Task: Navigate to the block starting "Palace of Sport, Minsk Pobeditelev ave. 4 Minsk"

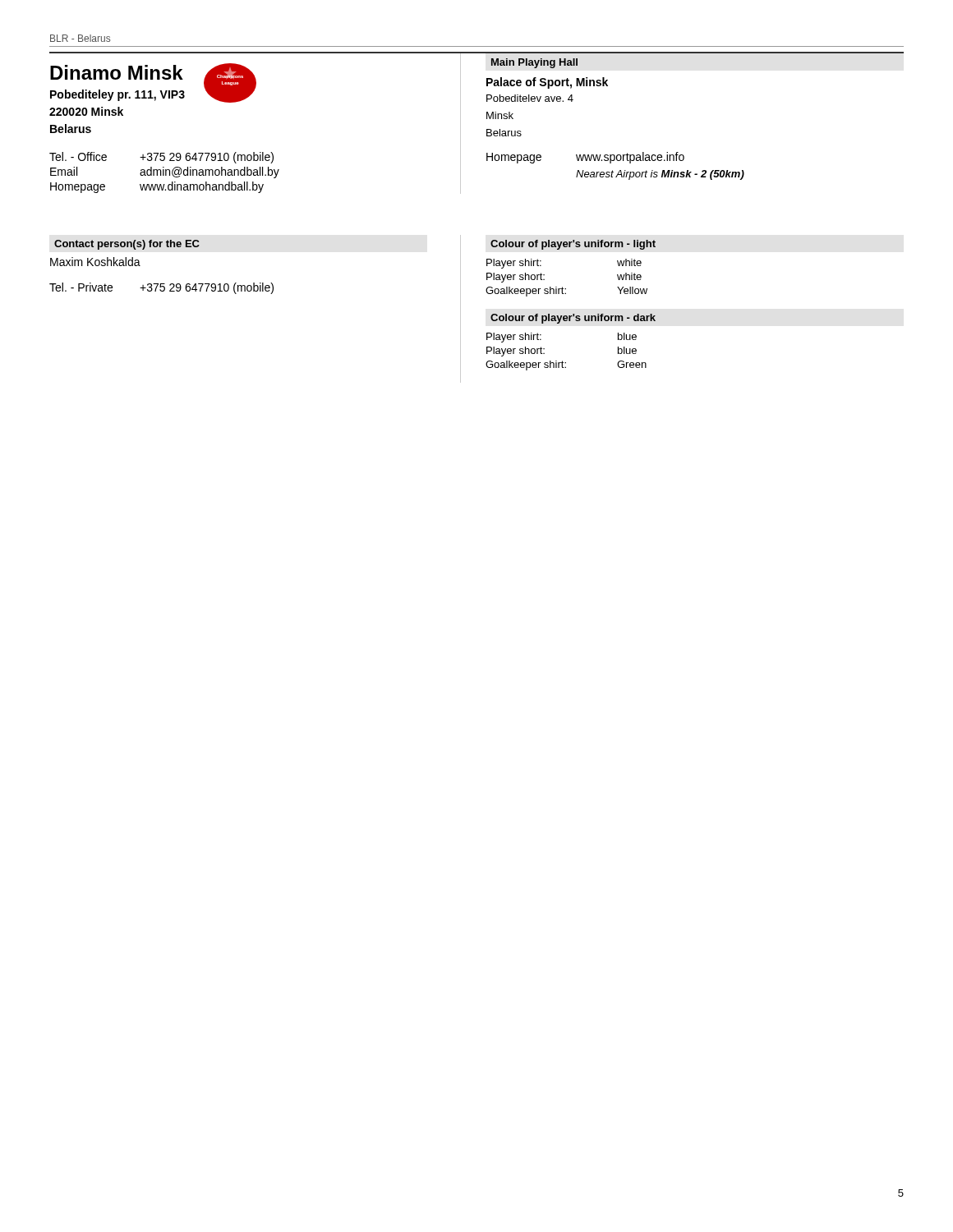Action: click(547, 83)
